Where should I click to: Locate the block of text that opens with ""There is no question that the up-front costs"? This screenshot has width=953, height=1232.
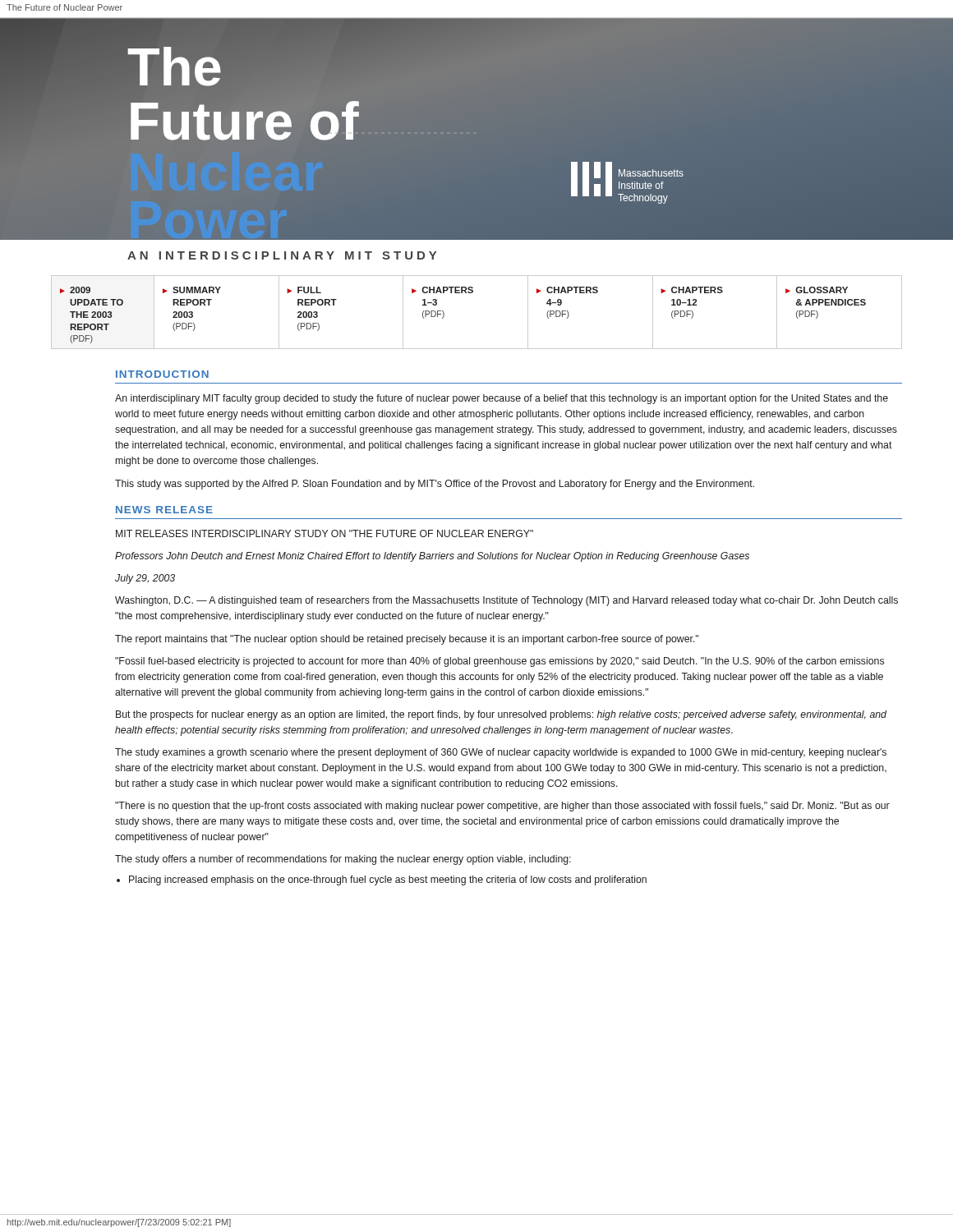[x=502, y=821]
